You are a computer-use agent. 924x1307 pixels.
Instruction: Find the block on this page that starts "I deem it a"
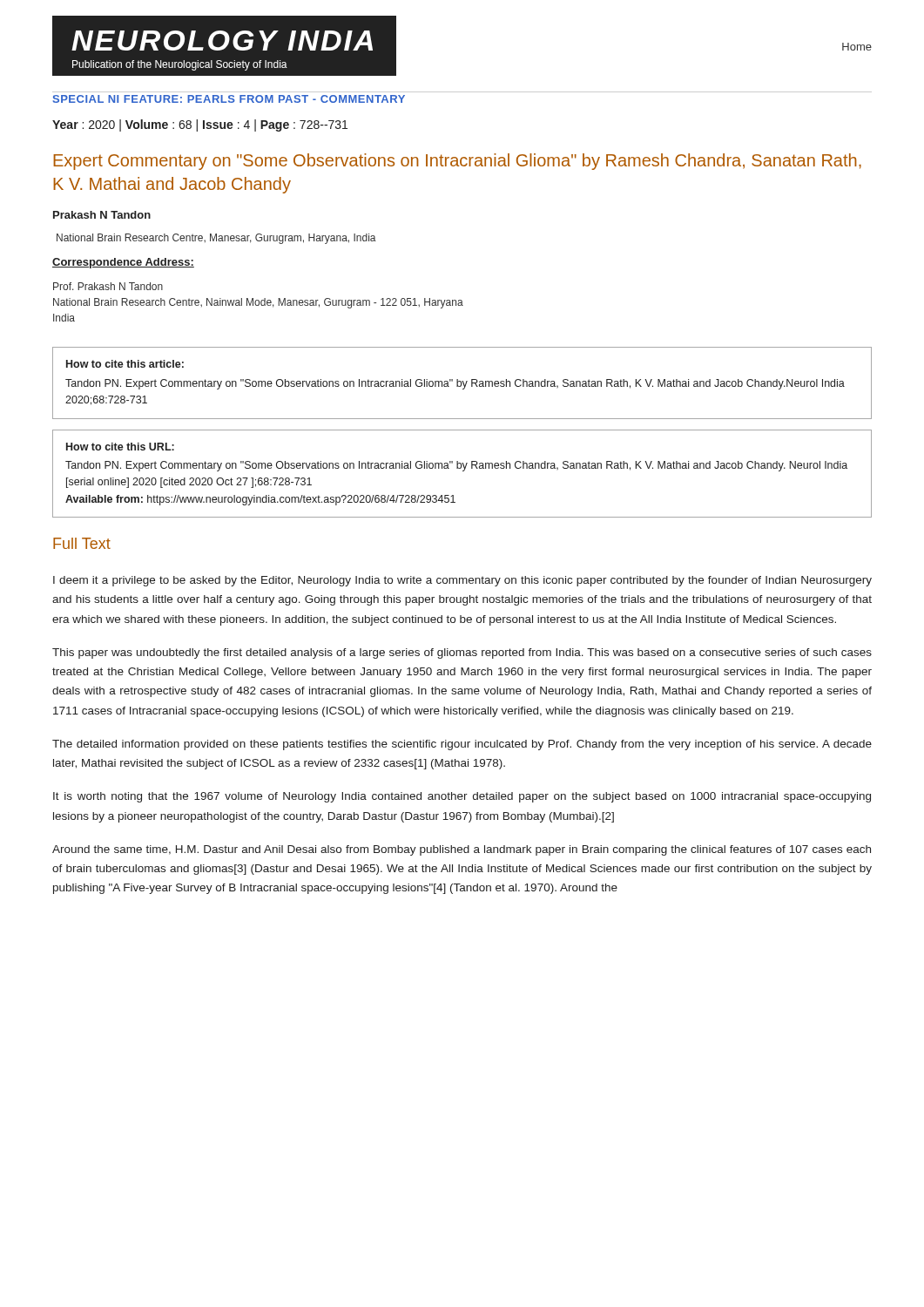[x=462, y=600]
